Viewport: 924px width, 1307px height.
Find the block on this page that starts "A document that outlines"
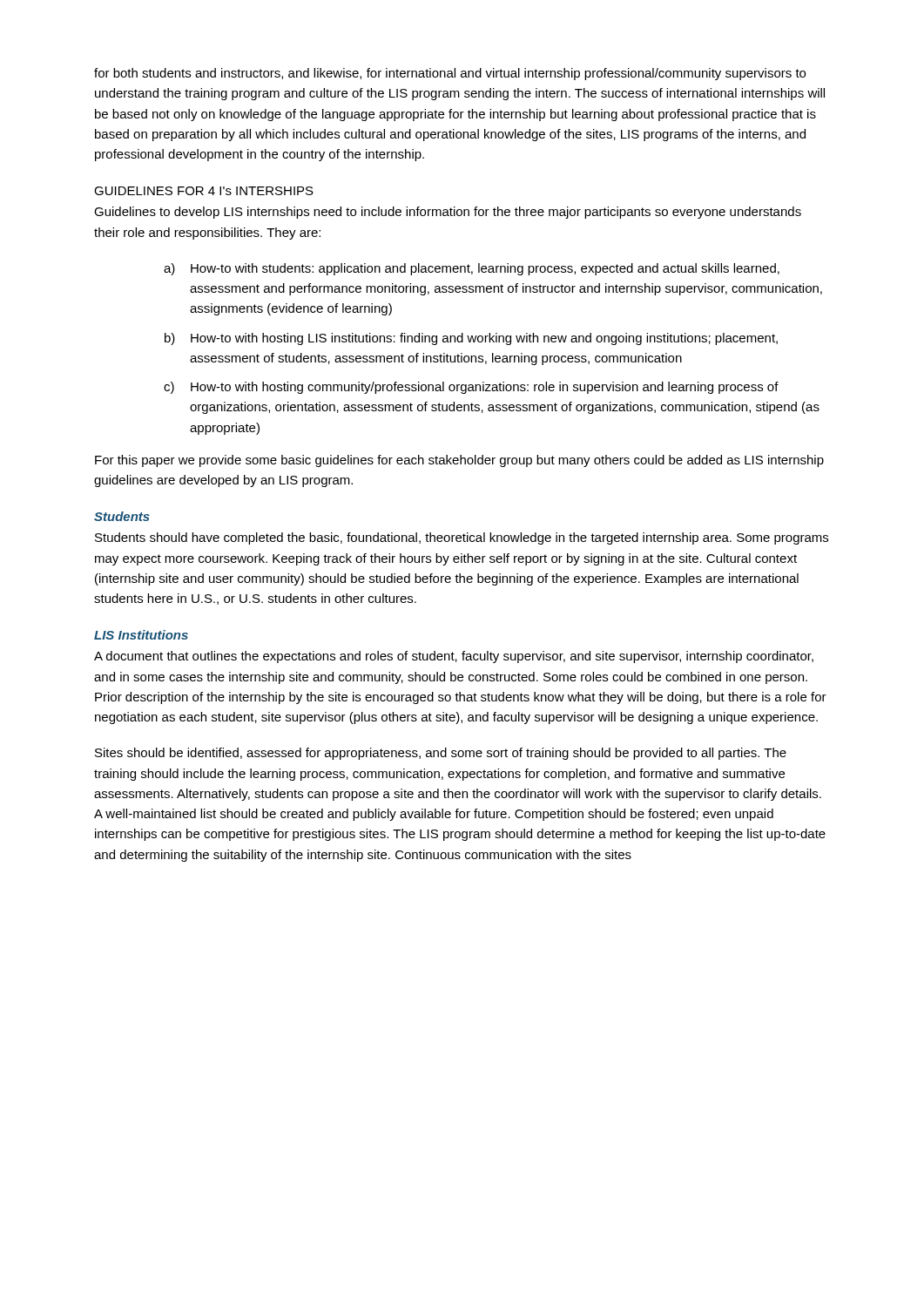click(x=460, y=686)
